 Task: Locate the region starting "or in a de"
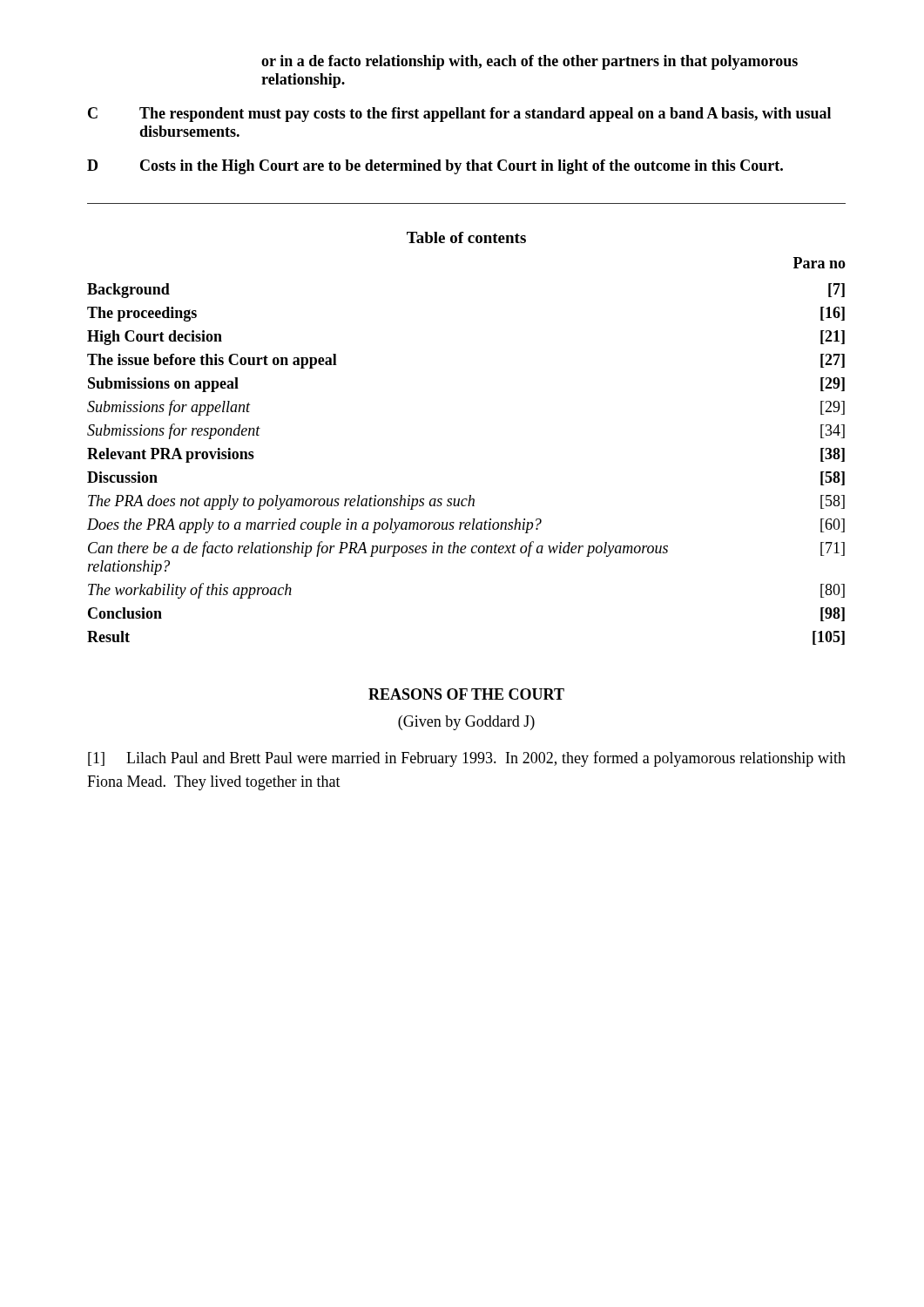coord(530,70)
